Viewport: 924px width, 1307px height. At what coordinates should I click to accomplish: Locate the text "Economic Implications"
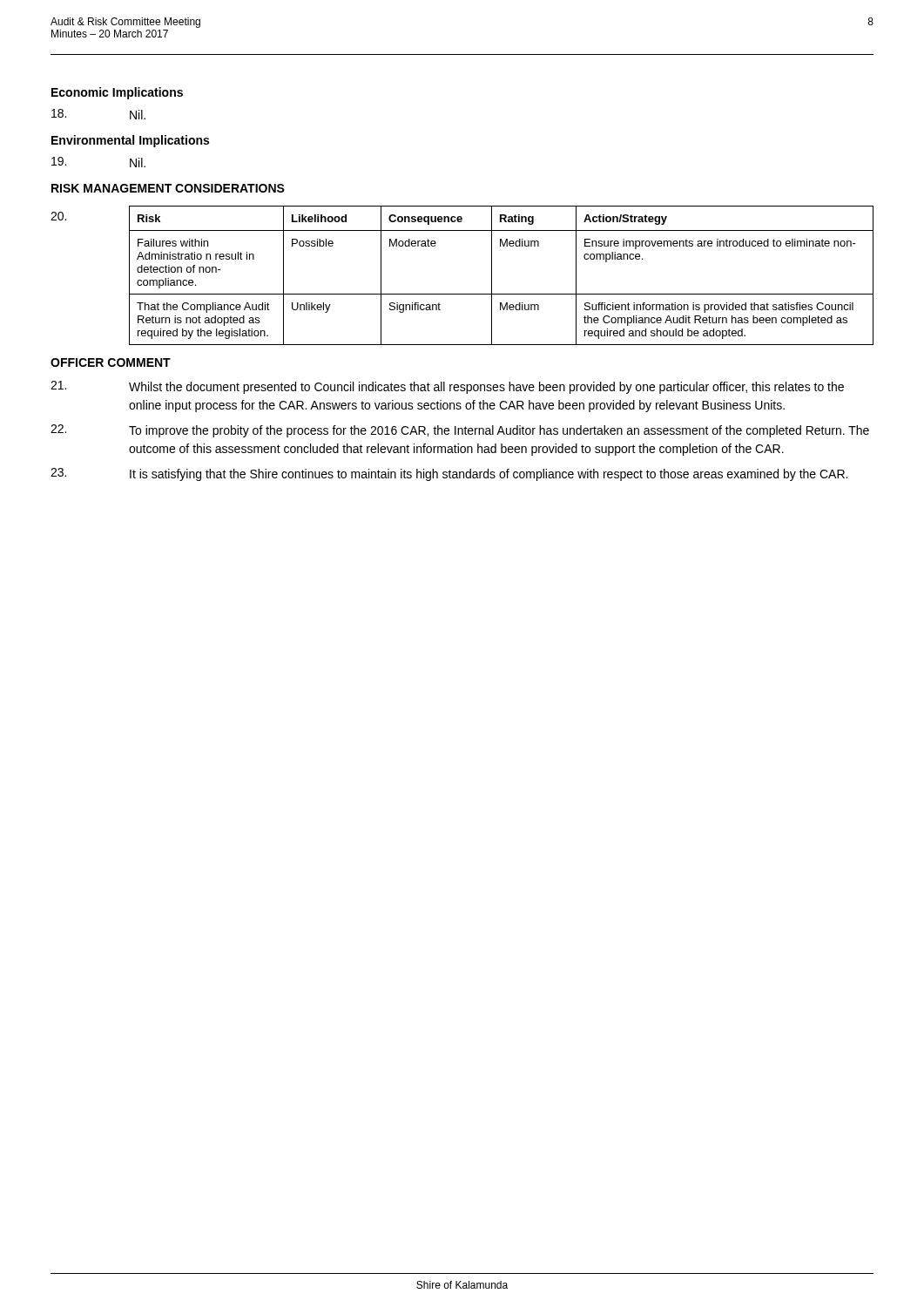(x=117, y=92)
